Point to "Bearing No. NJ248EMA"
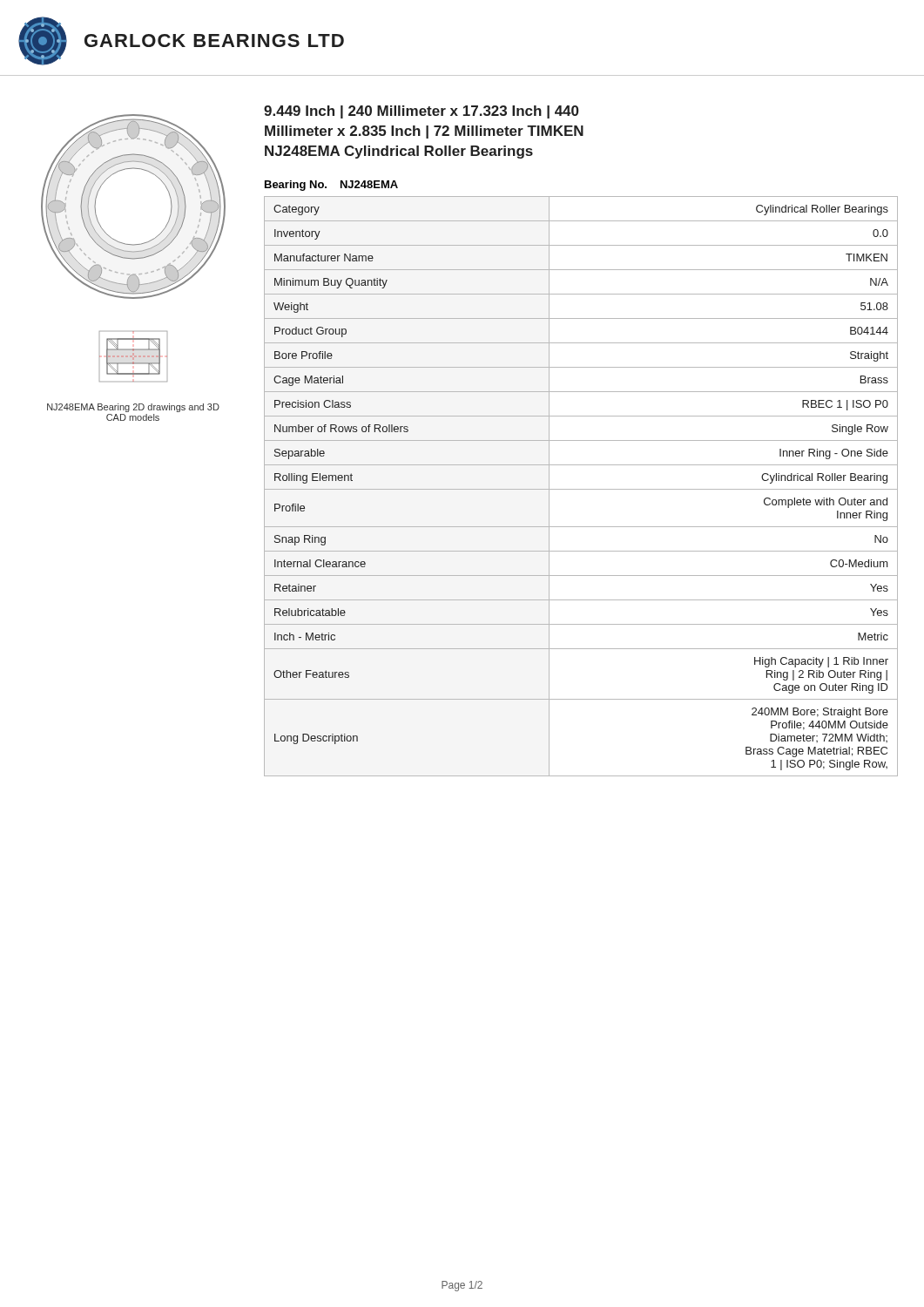Screen dimensions: 1307x924 (x=331, y=184)
